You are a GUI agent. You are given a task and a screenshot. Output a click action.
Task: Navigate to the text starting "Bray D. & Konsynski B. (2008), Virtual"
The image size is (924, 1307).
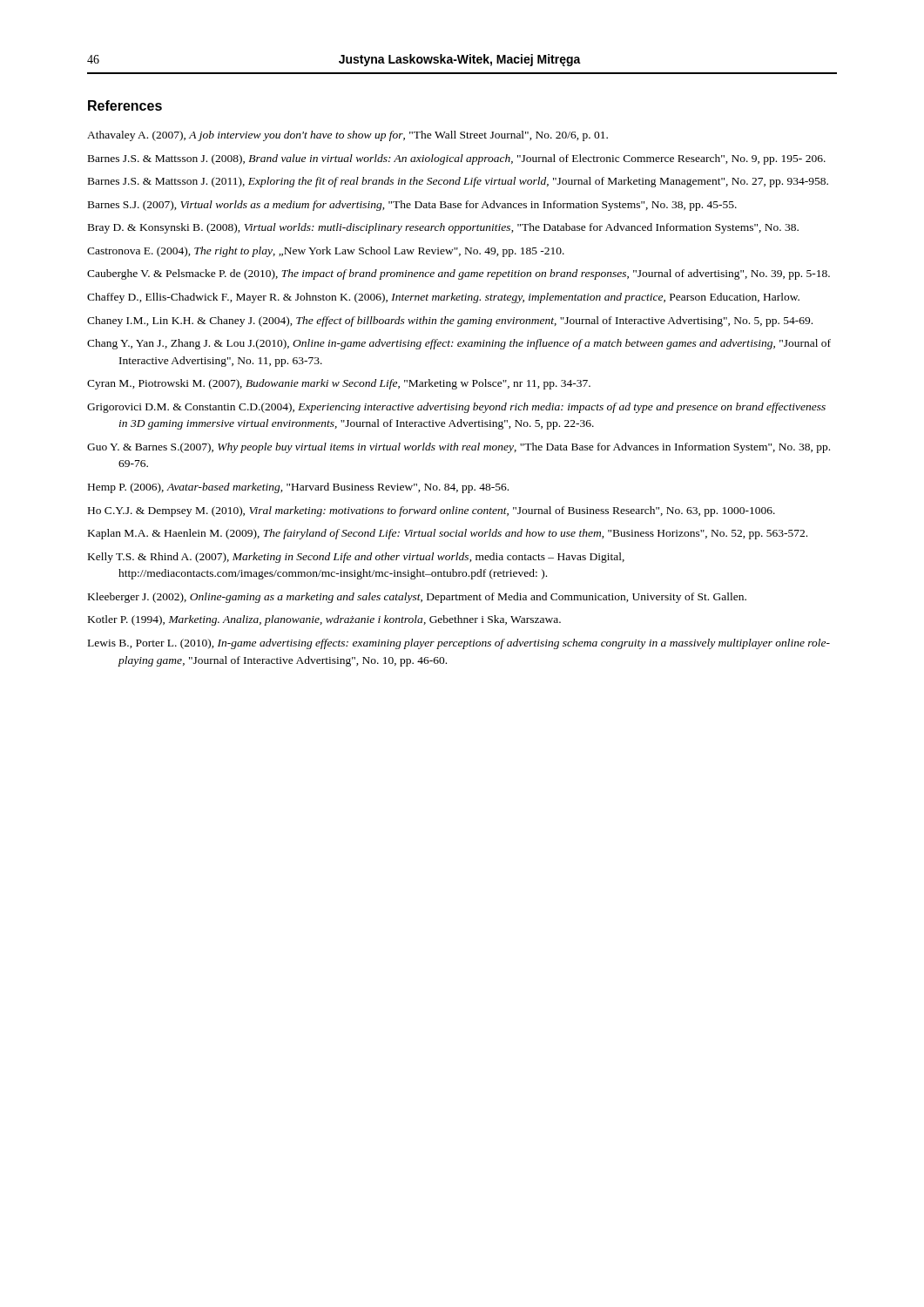(x=443, y=227)
